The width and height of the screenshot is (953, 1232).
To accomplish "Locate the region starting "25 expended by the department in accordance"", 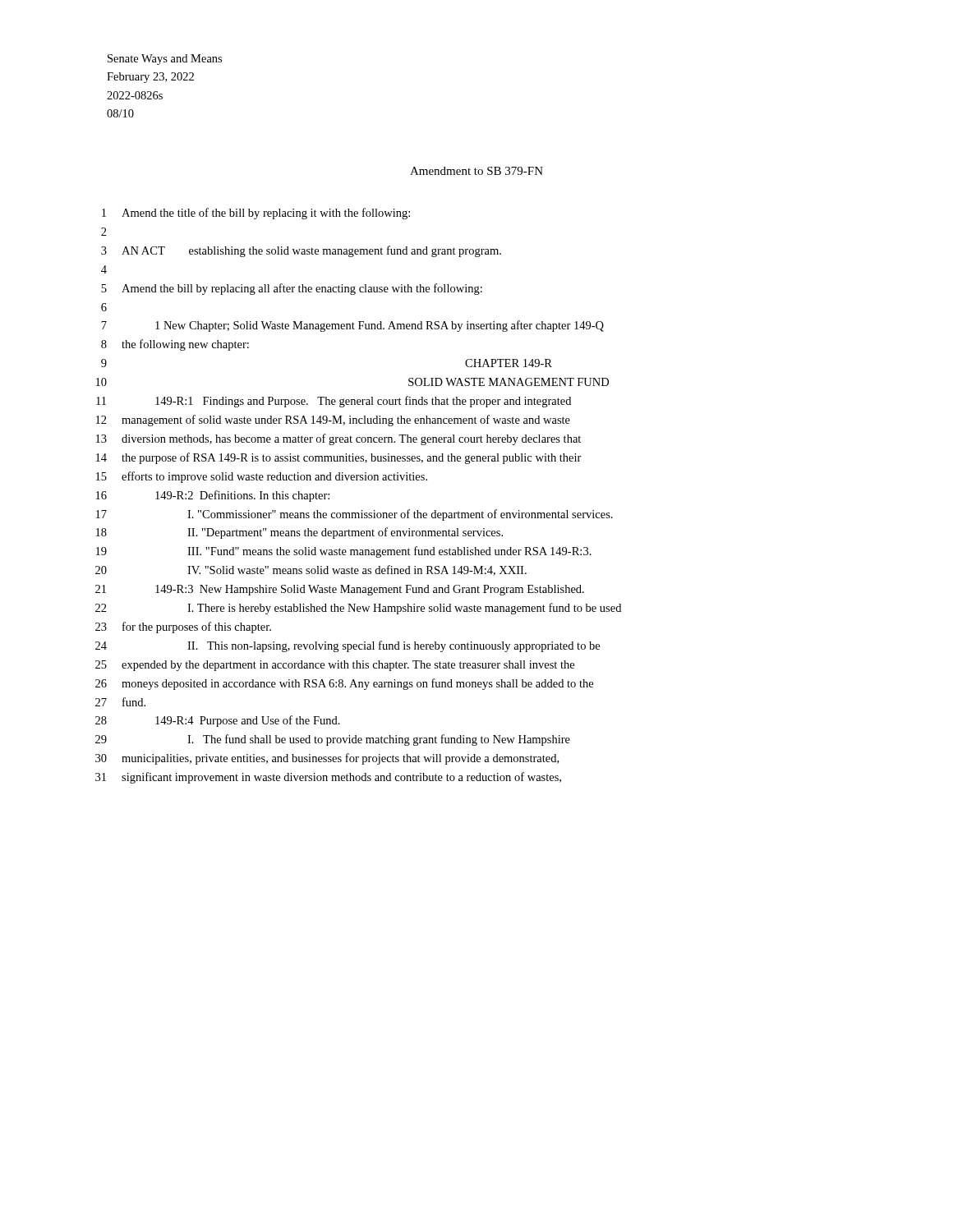I will pyautogui.click(x=476, y=665).
